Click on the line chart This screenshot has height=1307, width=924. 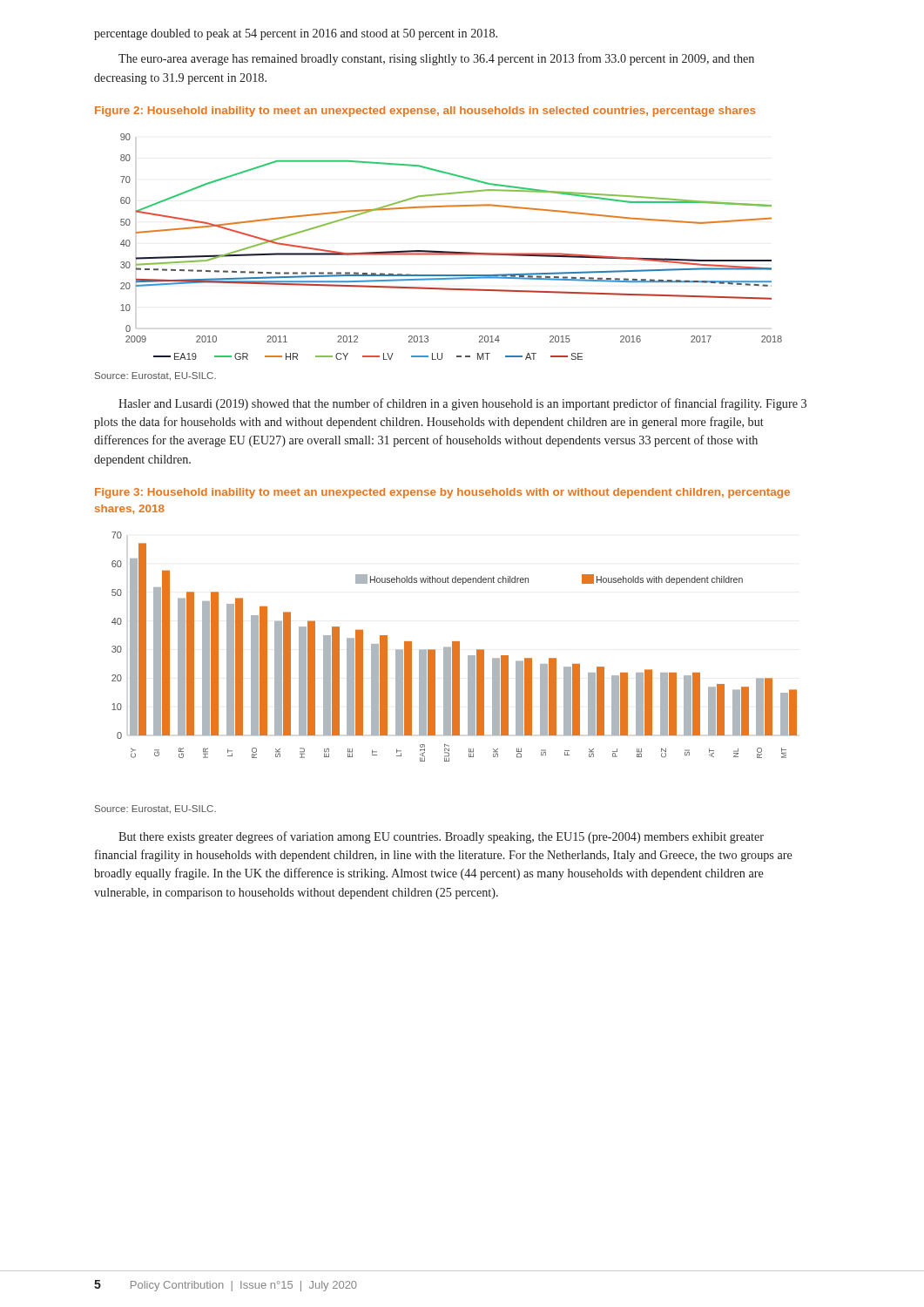point(451,247)
